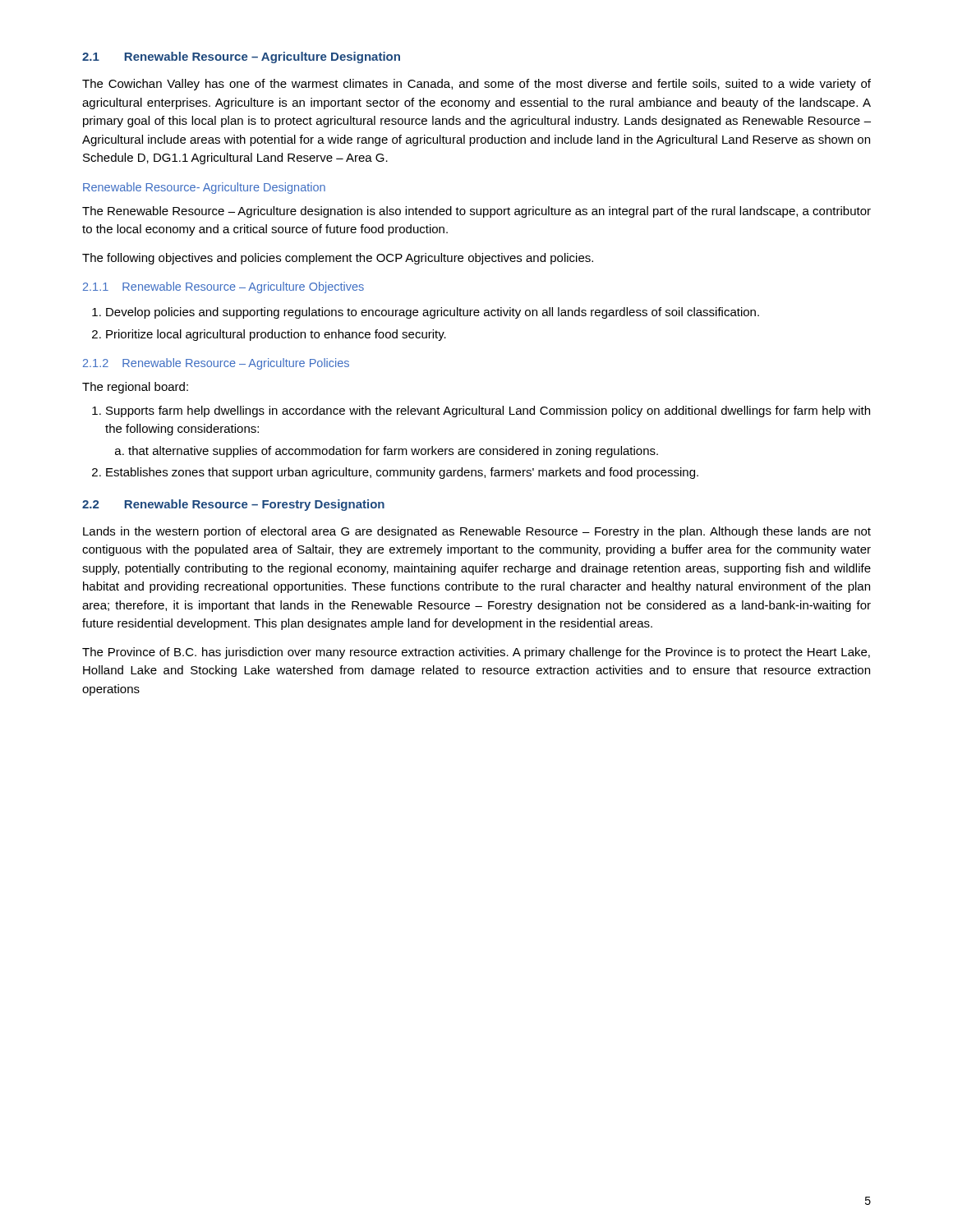This screenshot has width=953, height=1232.
Task: Locate the block of text that opens with "Establishes zones that support urban agriculture, community gardens,"
Action: point(476,472)
